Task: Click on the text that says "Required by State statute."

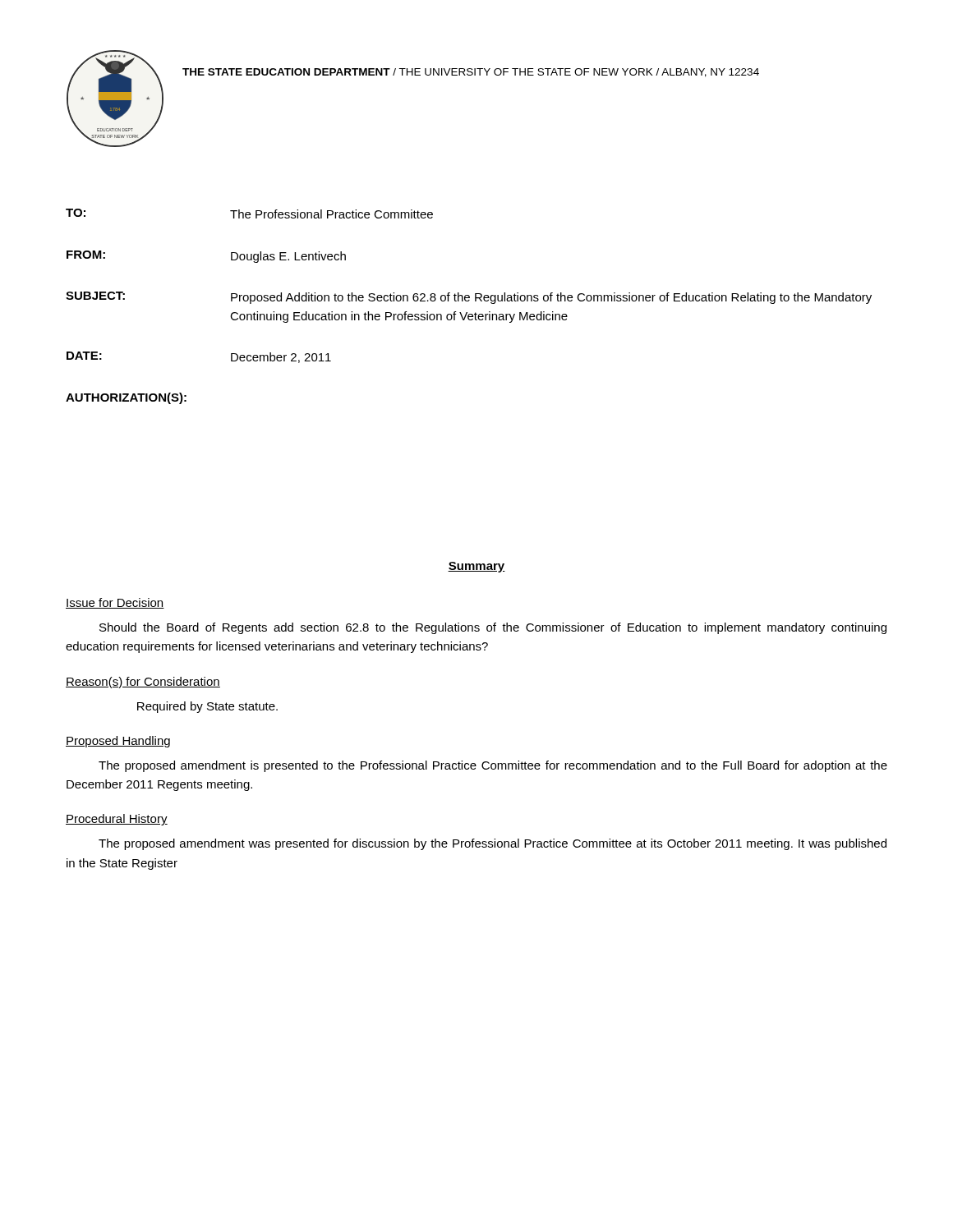Action: pos(189,706)
